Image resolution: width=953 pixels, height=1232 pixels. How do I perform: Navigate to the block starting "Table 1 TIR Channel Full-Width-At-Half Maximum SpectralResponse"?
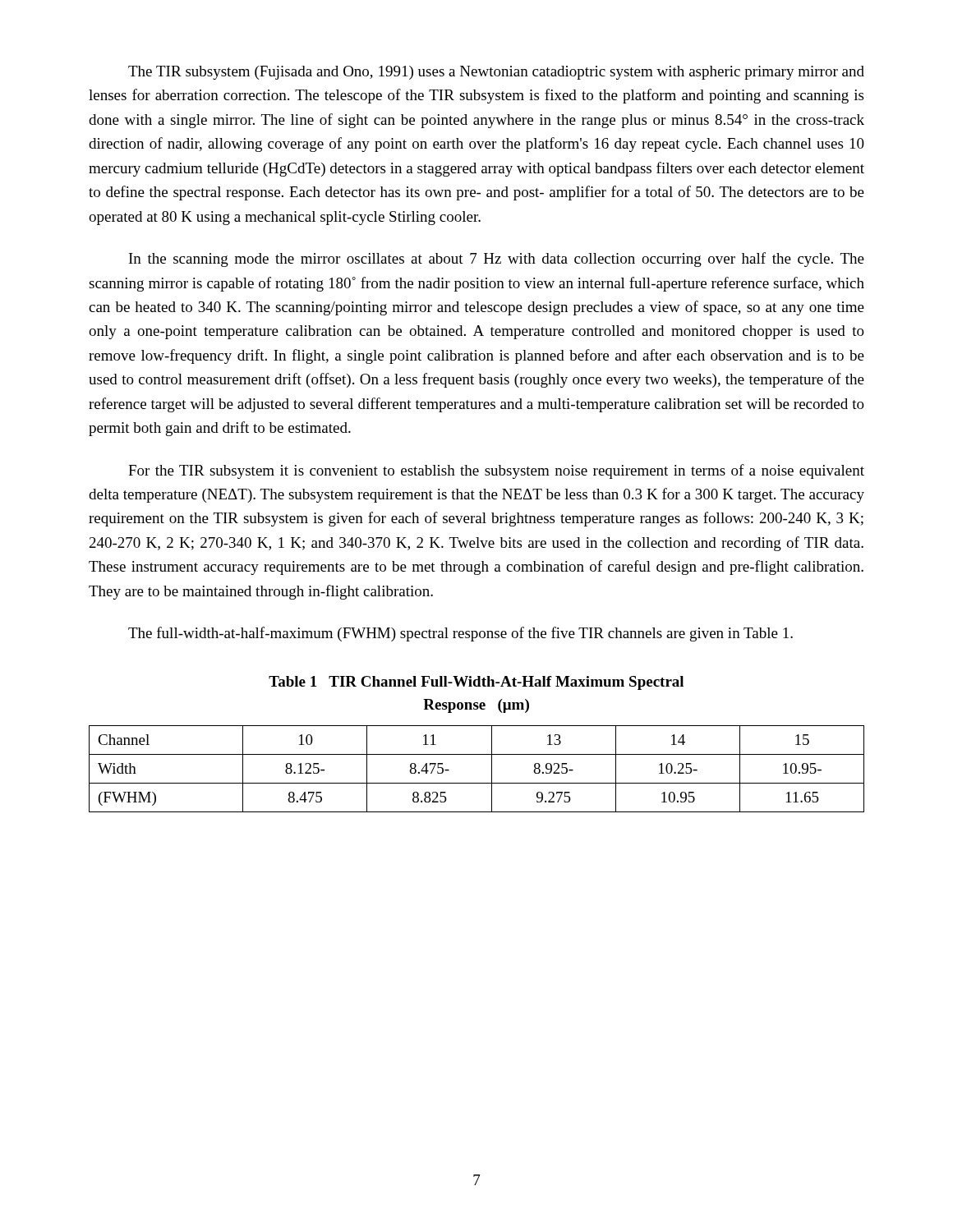(x=476, y=693)
